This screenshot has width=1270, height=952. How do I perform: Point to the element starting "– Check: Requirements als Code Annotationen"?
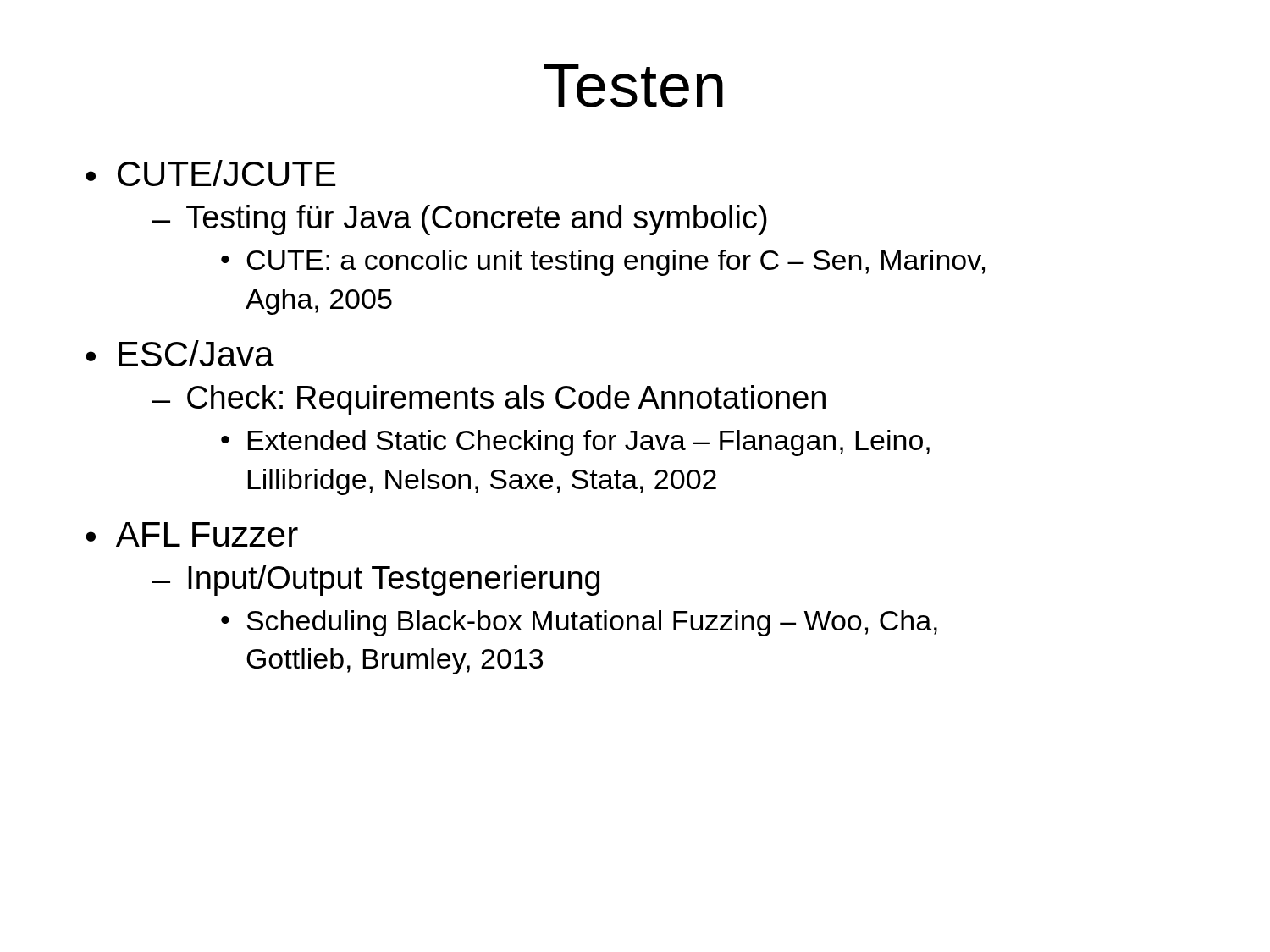(490, 399)
